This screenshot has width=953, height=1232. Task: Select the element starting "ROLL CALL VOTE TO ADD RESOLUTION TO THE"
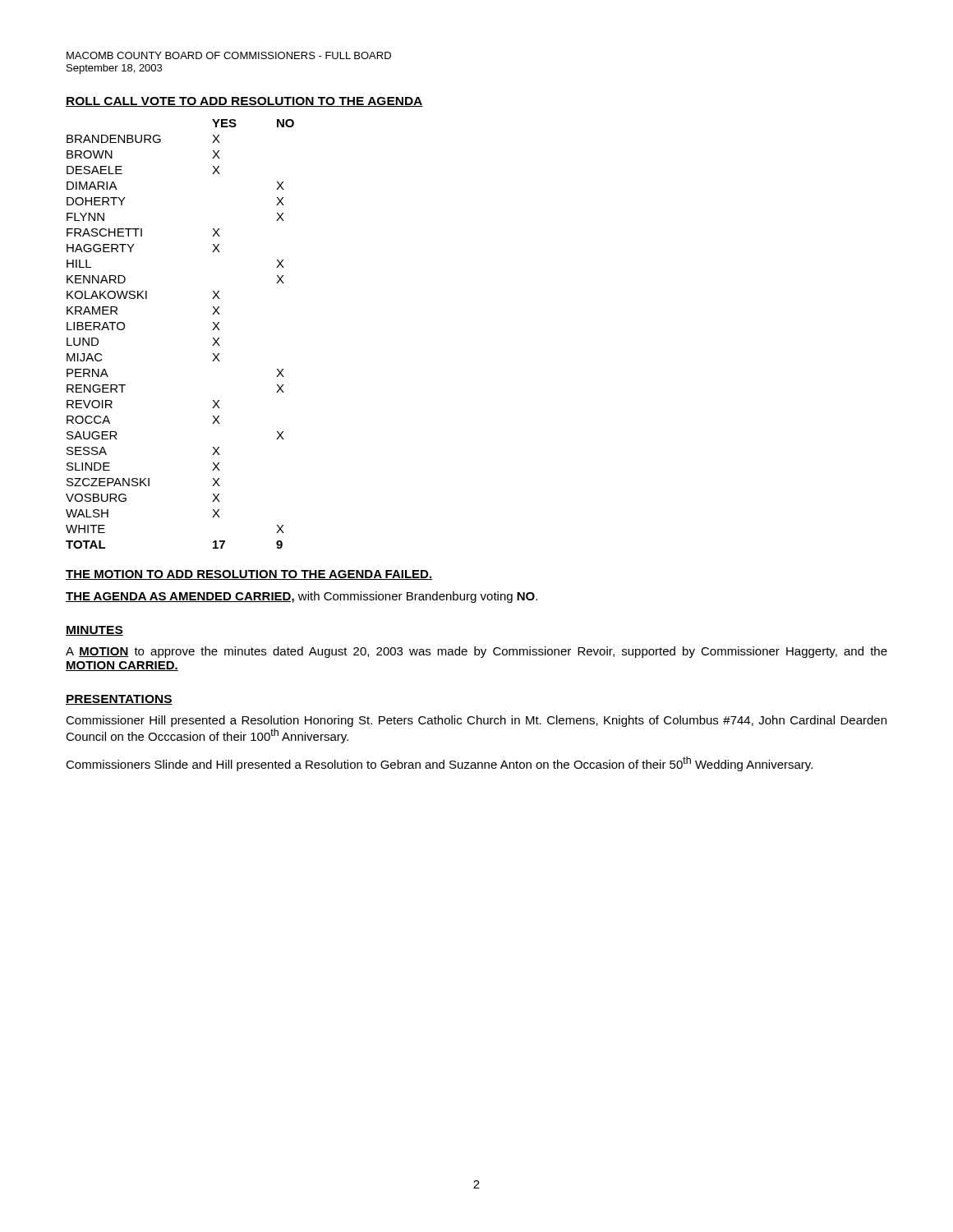pos(244,101)
